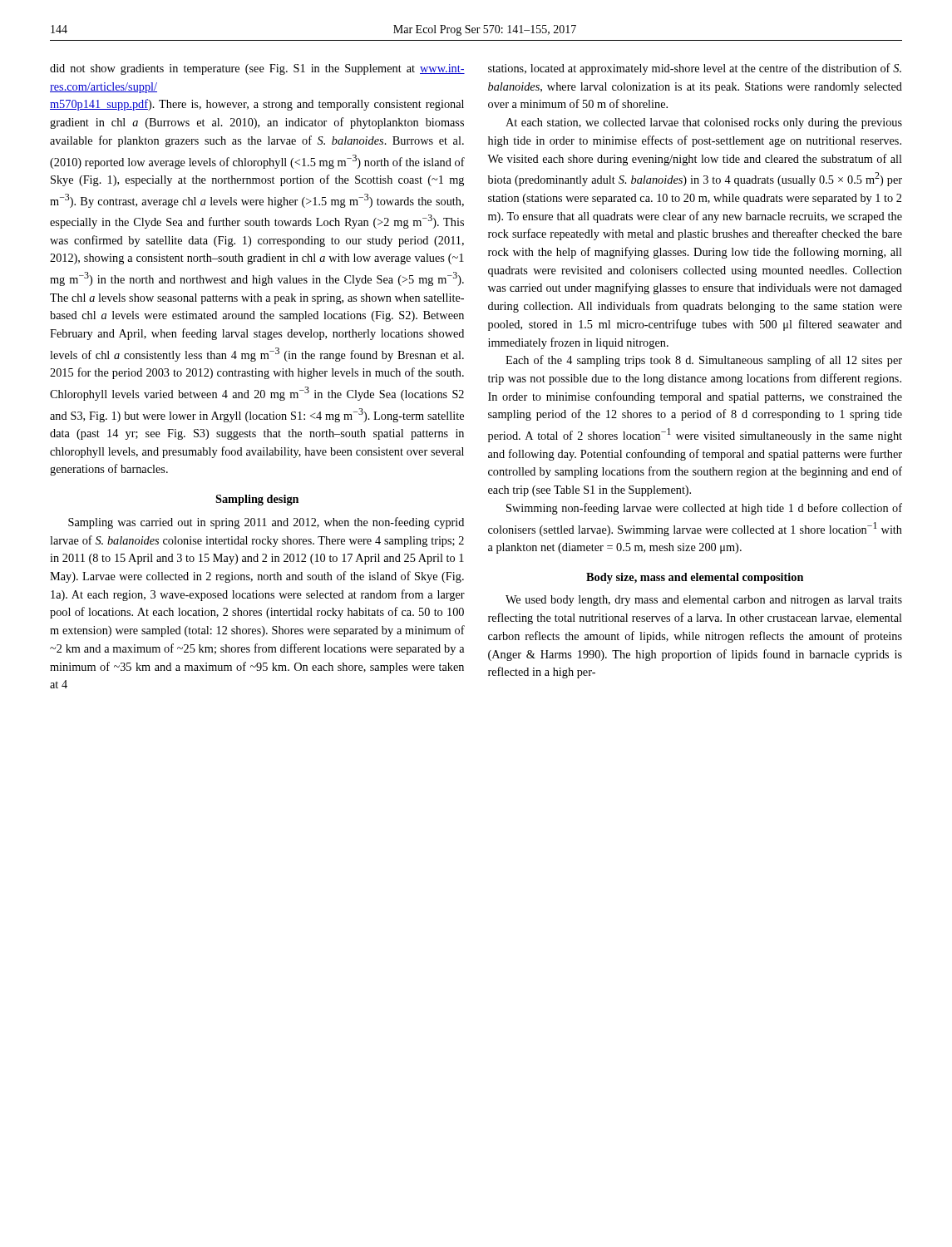The height and width of the screenshot is (1247, 952).
Task: Point to the block beginning "did not show gradients in temperature"
Action: point(257,269)
